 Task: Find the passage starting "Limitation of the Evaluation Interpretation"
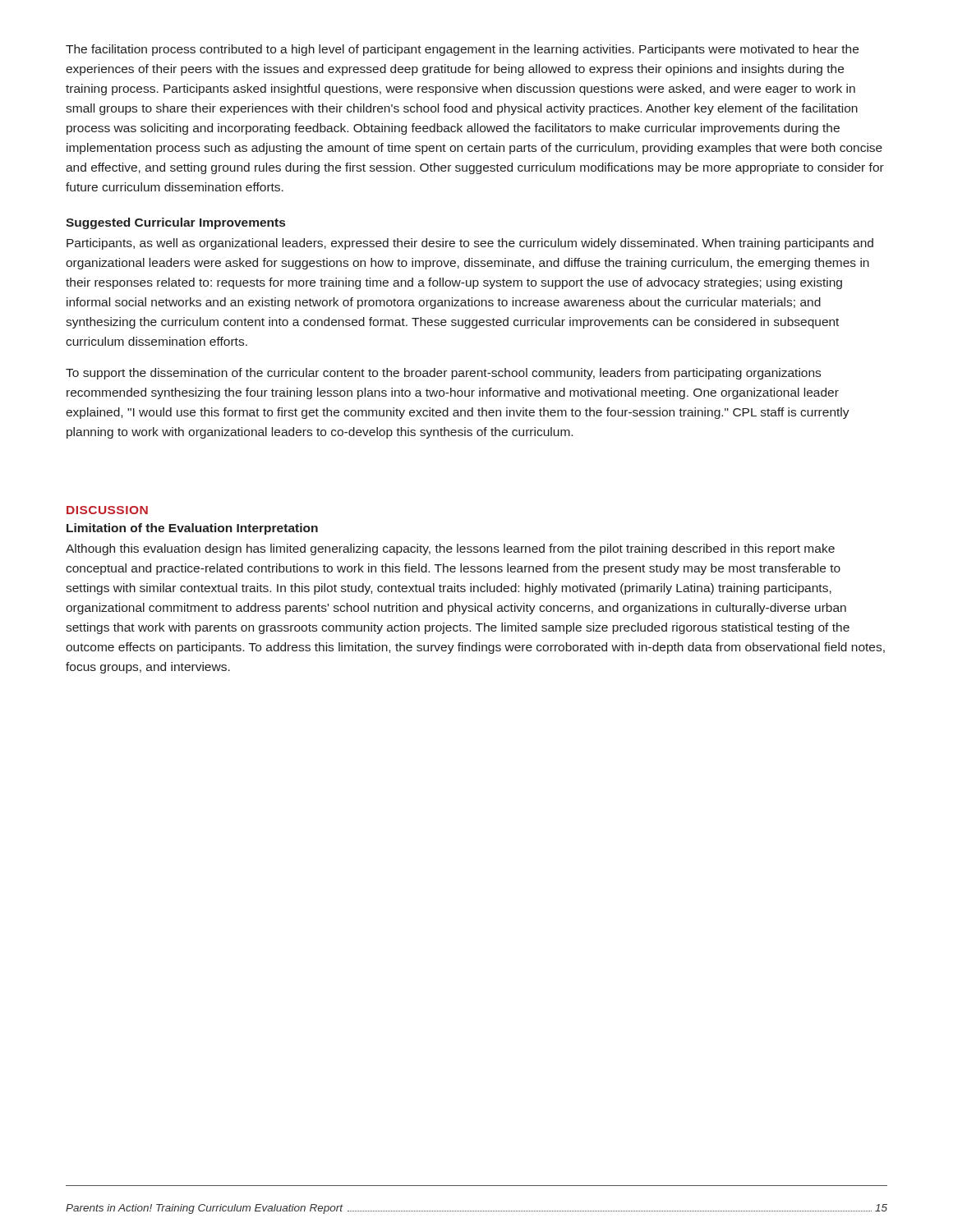[192, 529]
